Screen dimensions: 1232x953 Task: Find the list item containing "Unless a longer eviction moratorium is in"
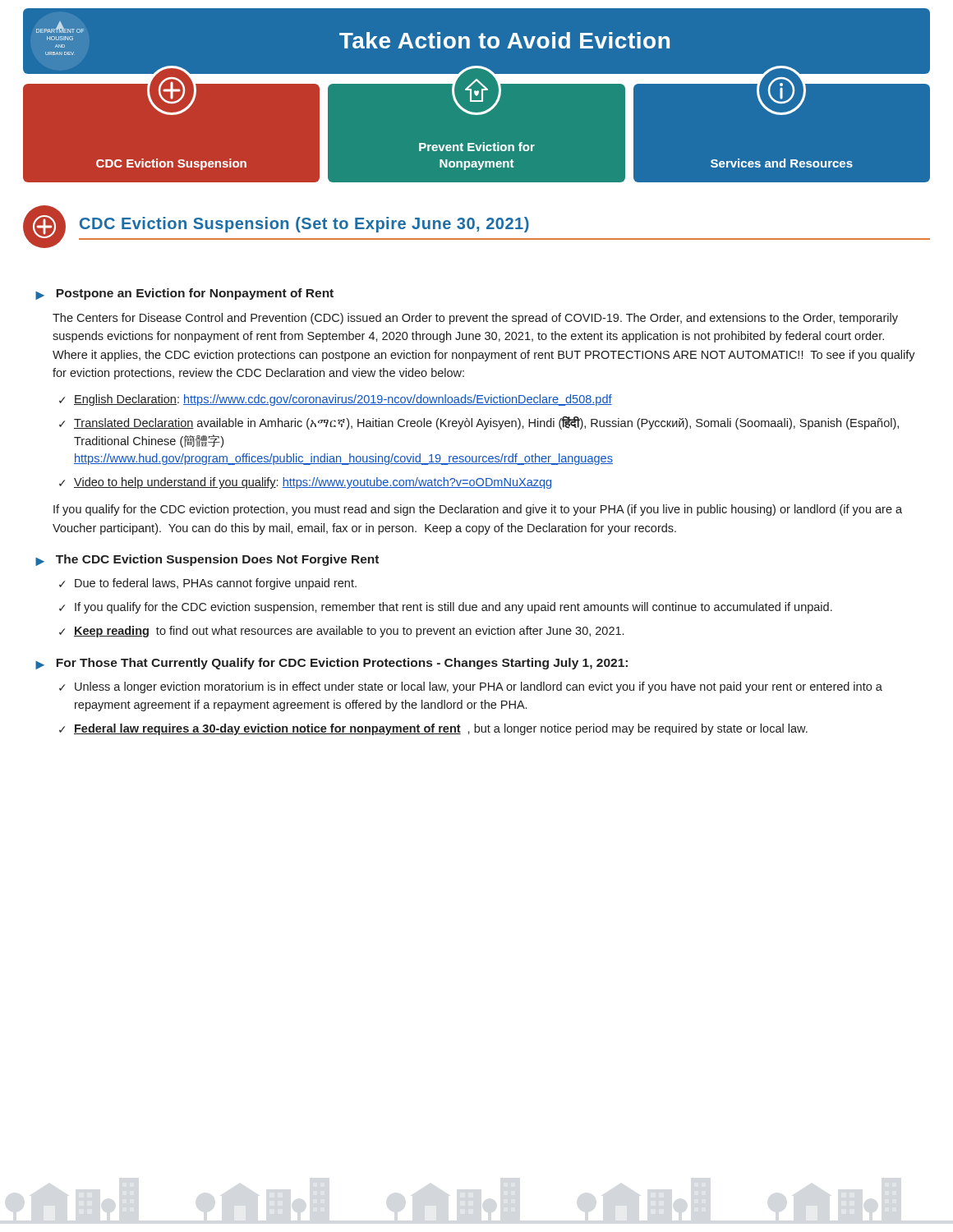478,696
